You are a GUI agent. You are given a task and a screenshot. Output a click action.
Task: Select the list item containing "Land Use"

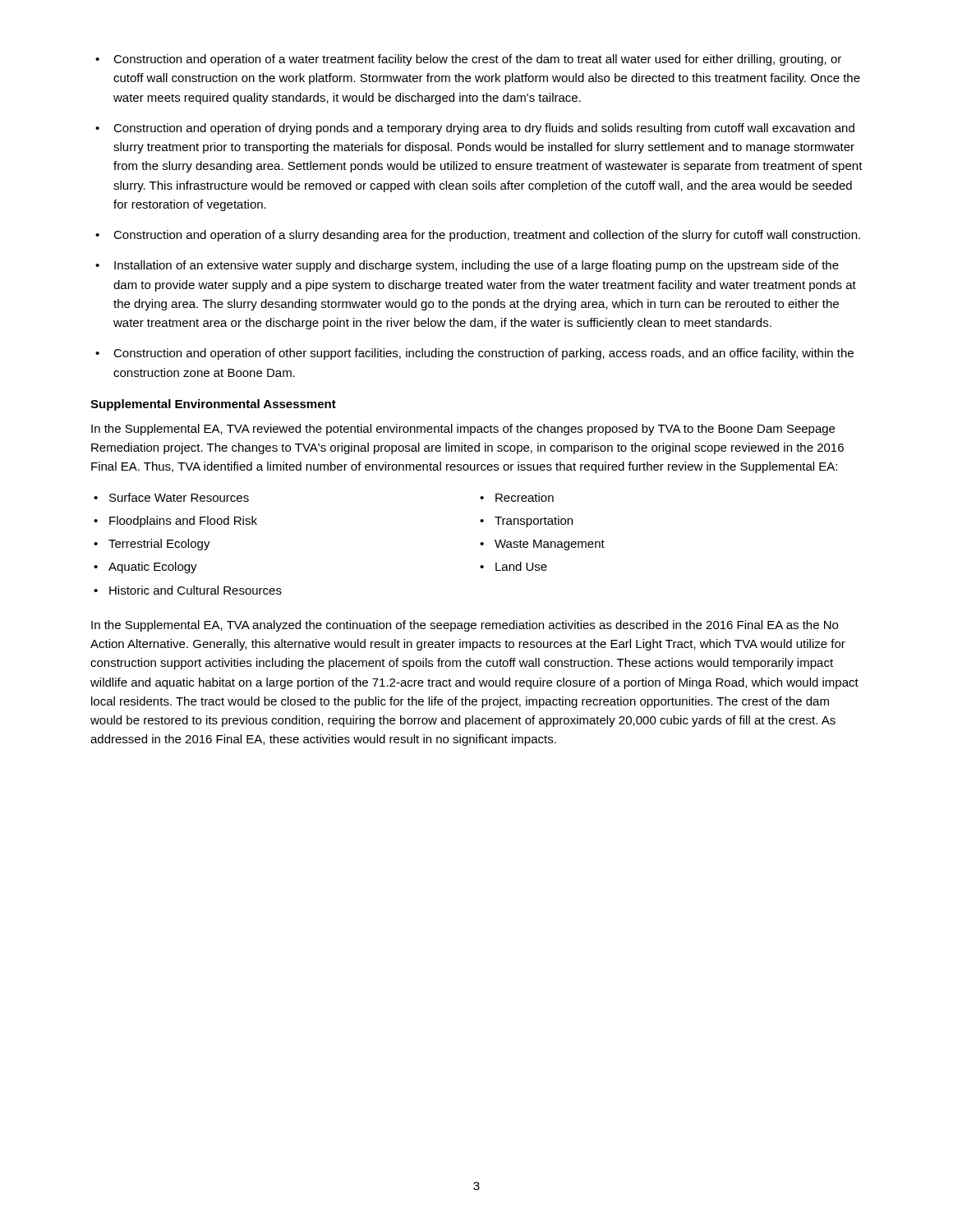(x=521, y=567)
